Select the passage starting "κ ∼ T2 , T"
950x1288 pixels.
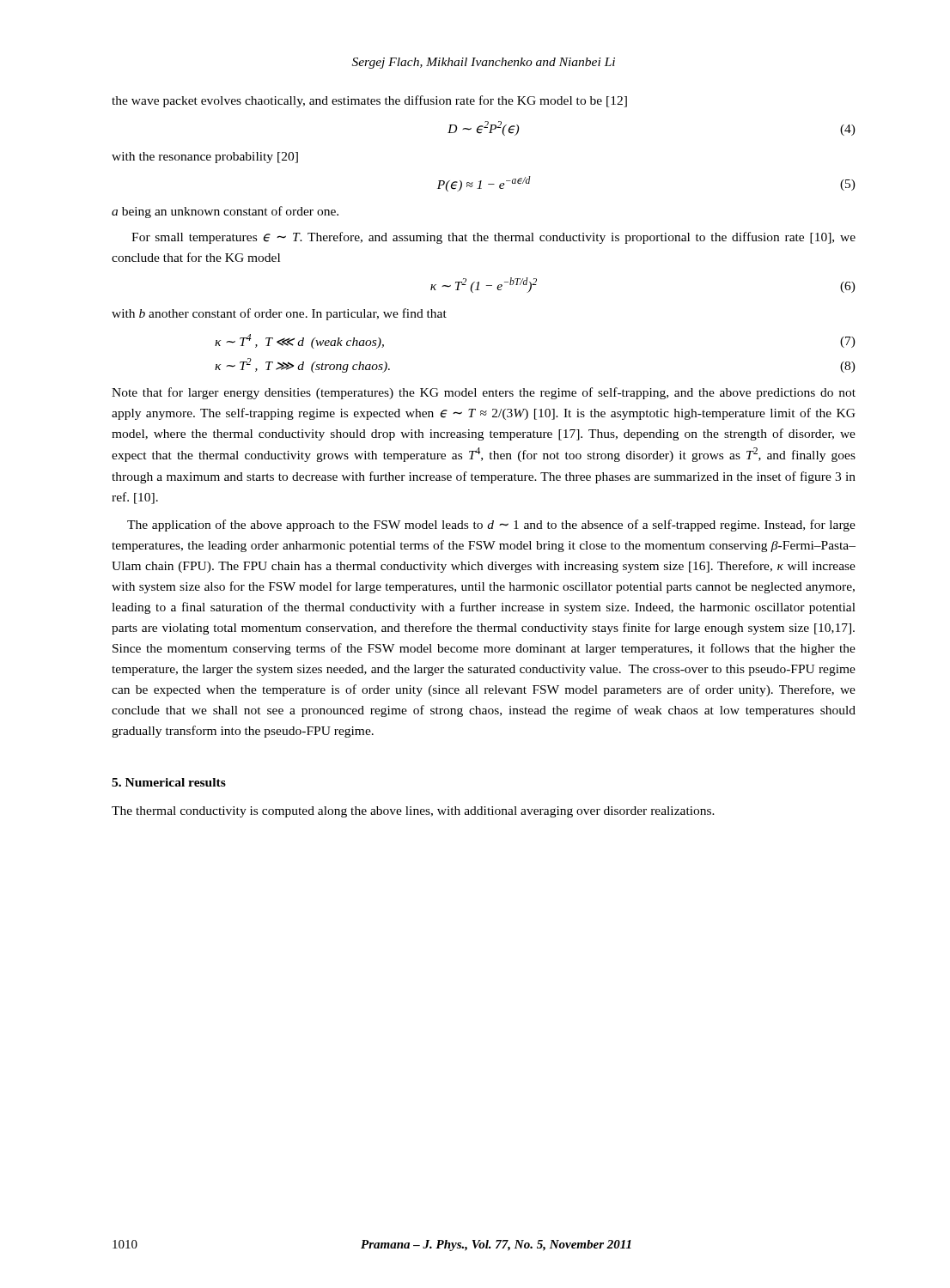(300, 365)
